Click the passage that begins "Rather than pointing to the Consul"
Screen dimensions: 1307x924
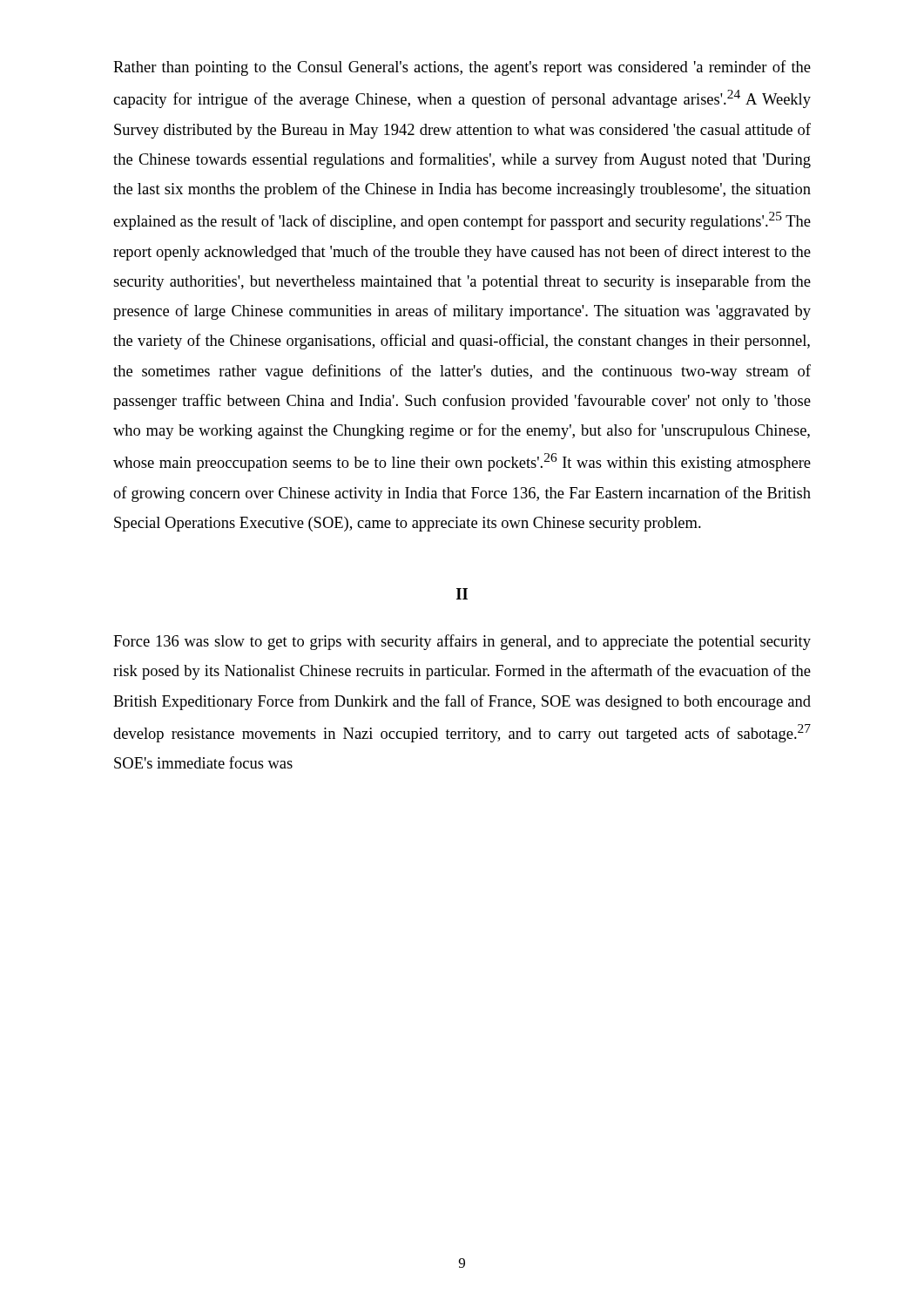tap(462, 415)
